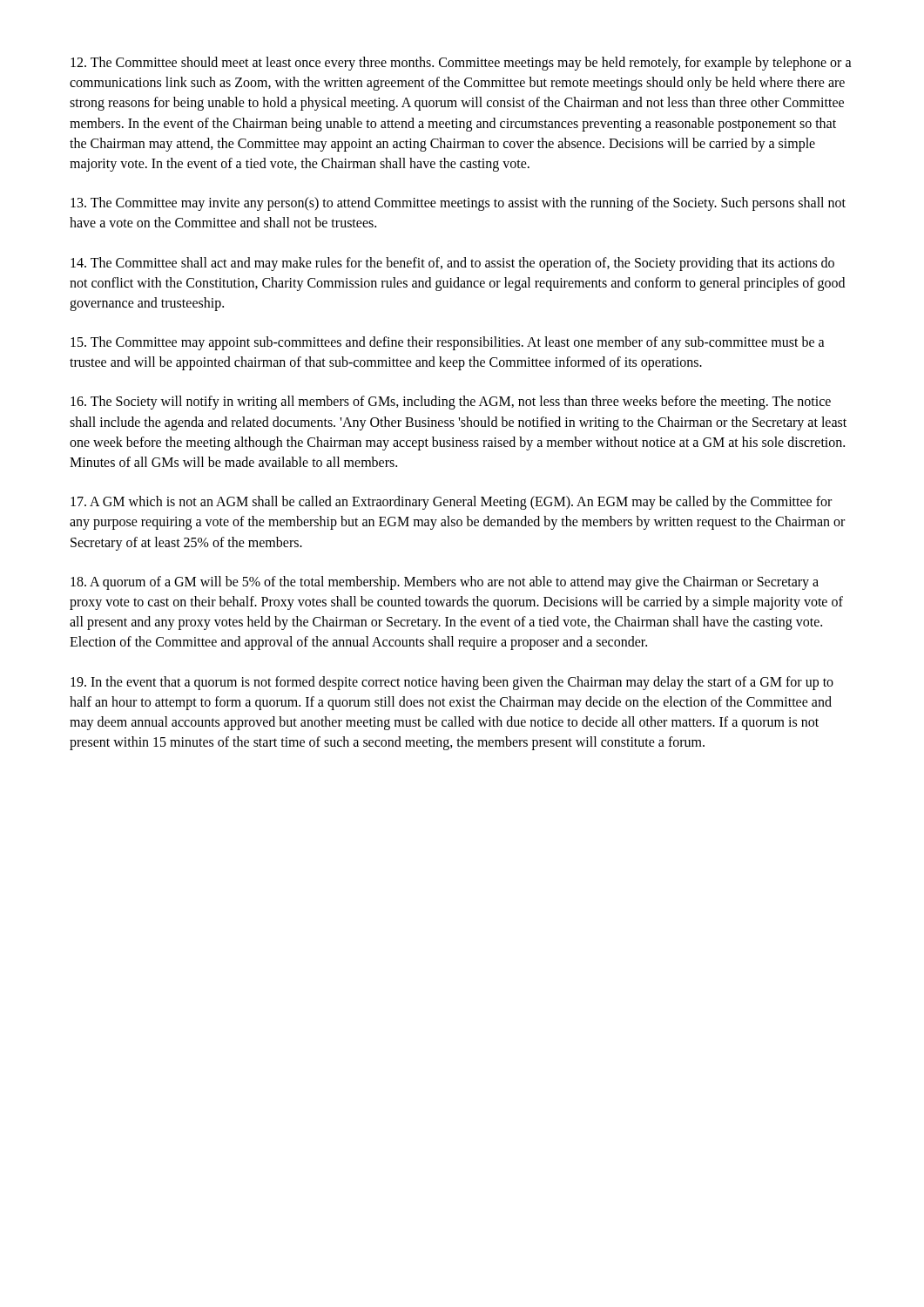
Task: Find the block starting "The Society will"
Action: coord(458,432)
